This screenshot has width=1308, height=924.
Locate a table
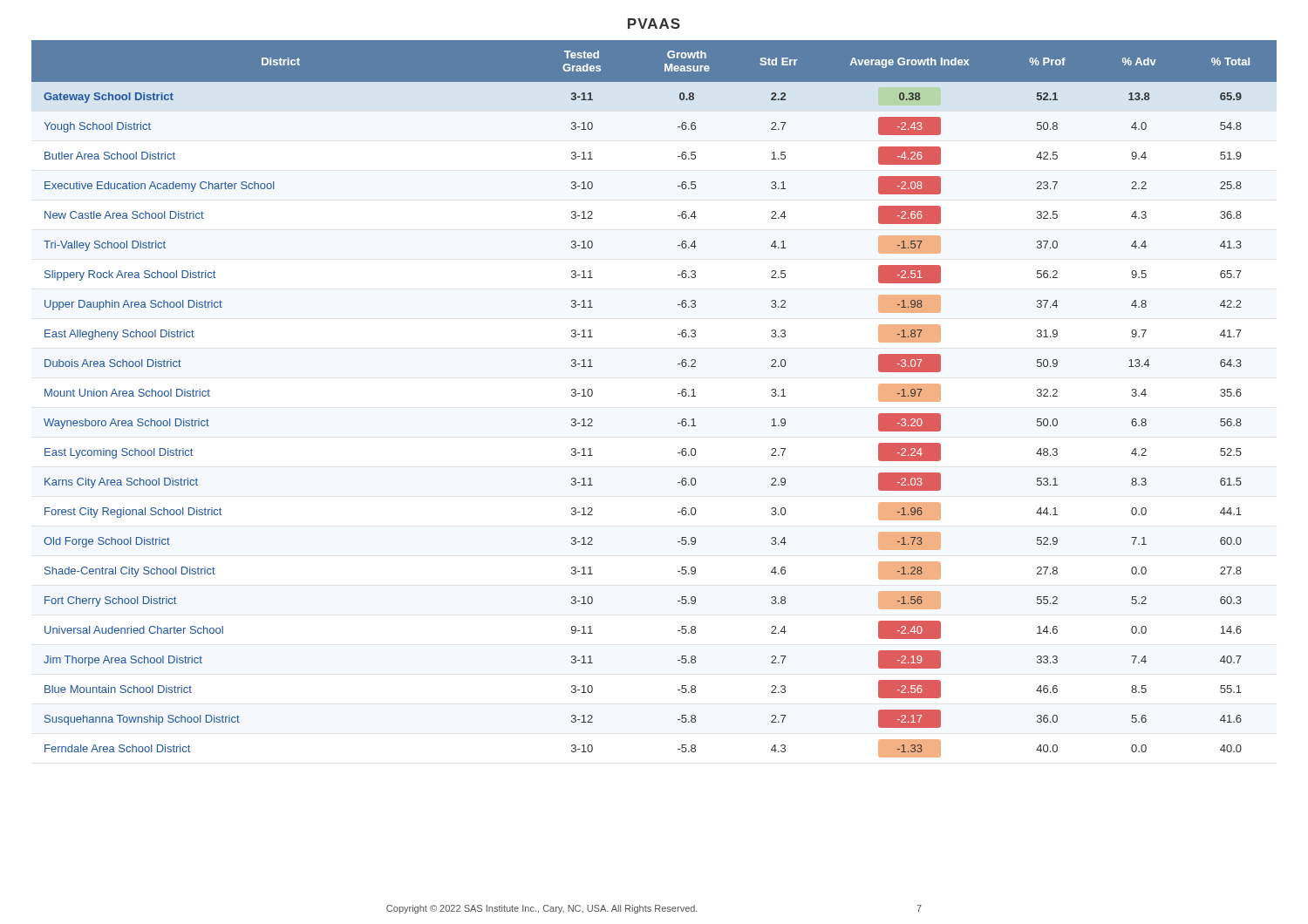(x=654, y=402)
